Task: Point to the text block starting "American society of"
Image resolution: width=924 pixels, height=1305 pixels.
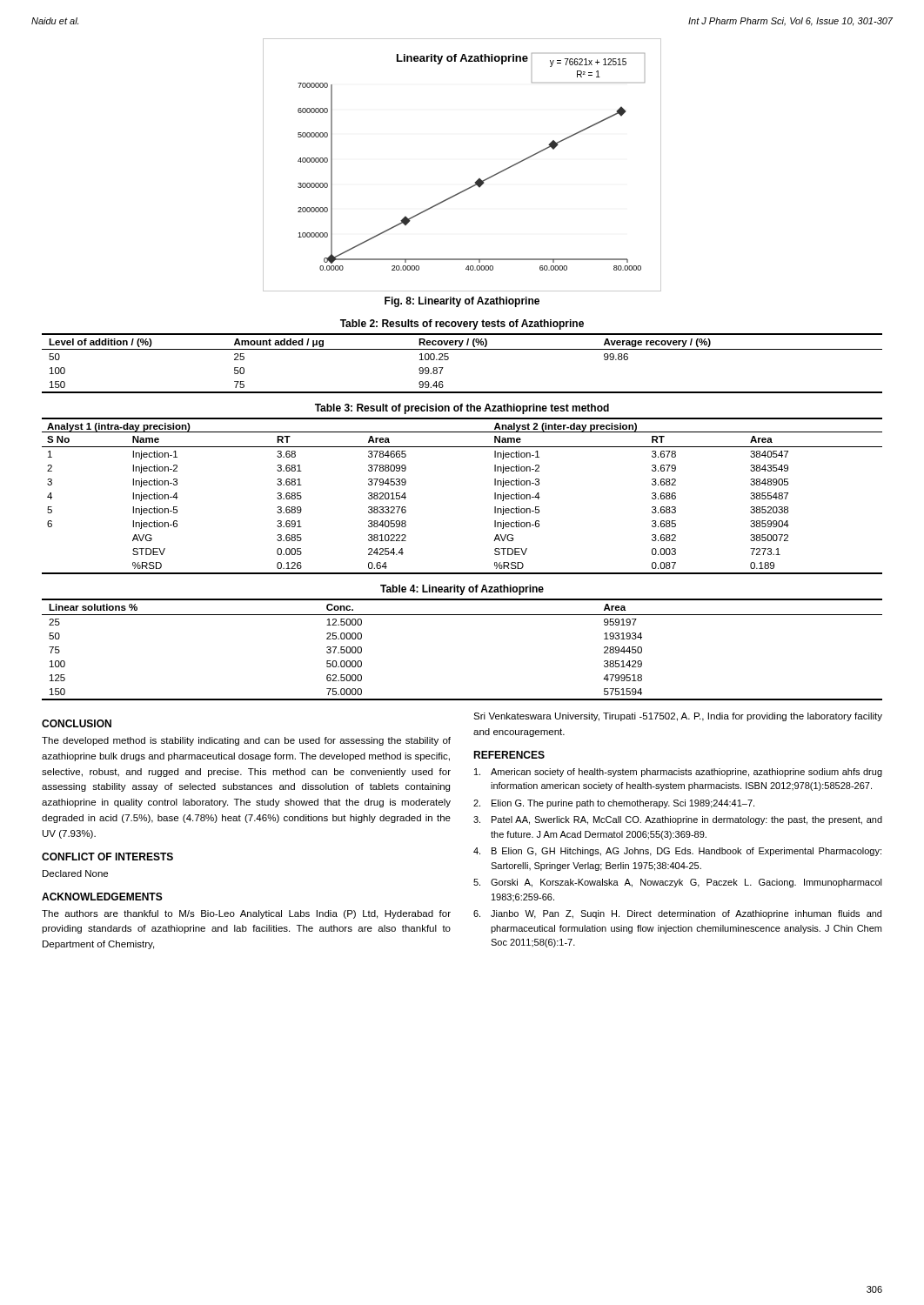Action: tap(678, 779)
